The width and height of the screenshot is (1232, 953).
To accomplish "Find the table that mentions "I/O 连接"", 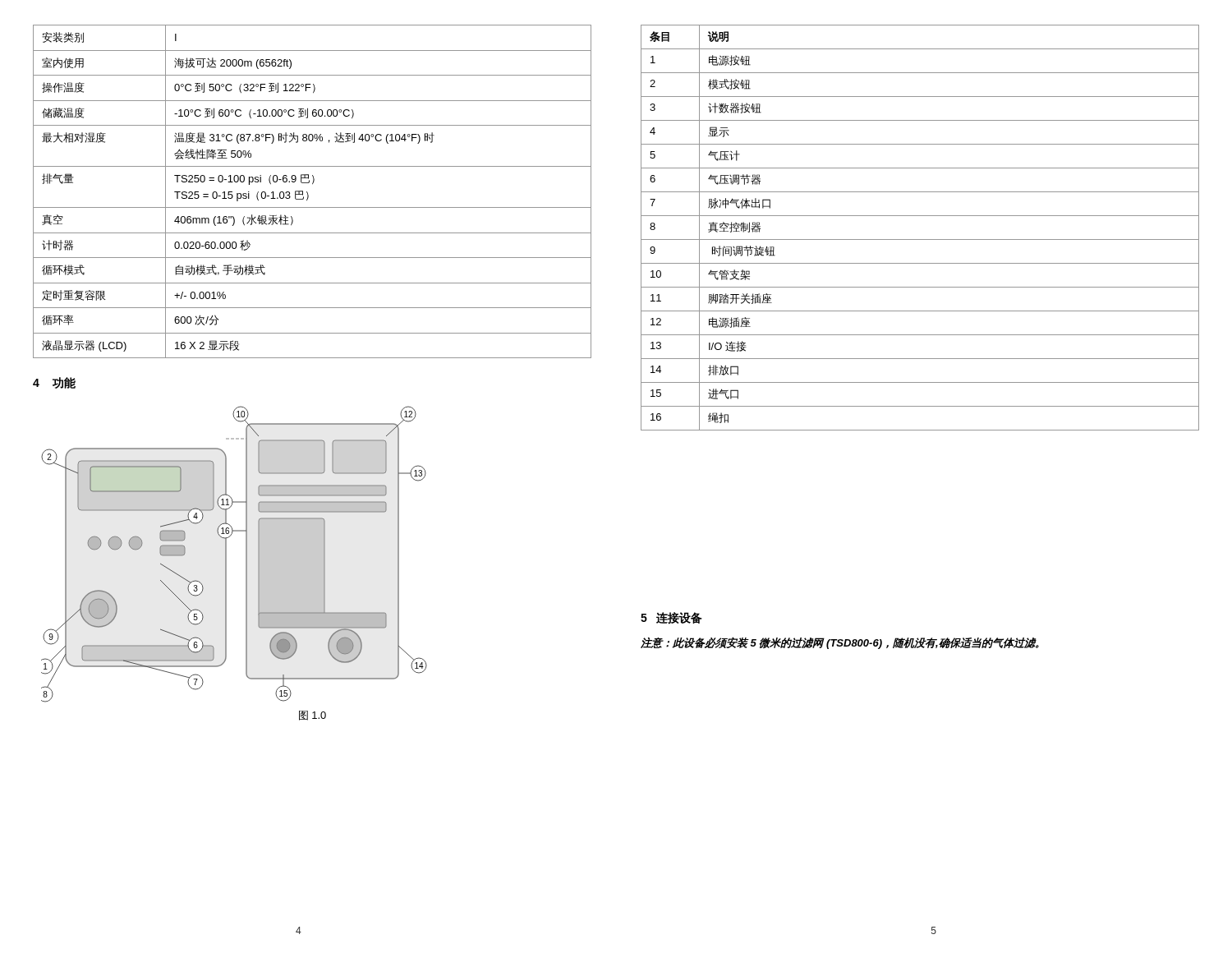I will click(x=920, y=228).
